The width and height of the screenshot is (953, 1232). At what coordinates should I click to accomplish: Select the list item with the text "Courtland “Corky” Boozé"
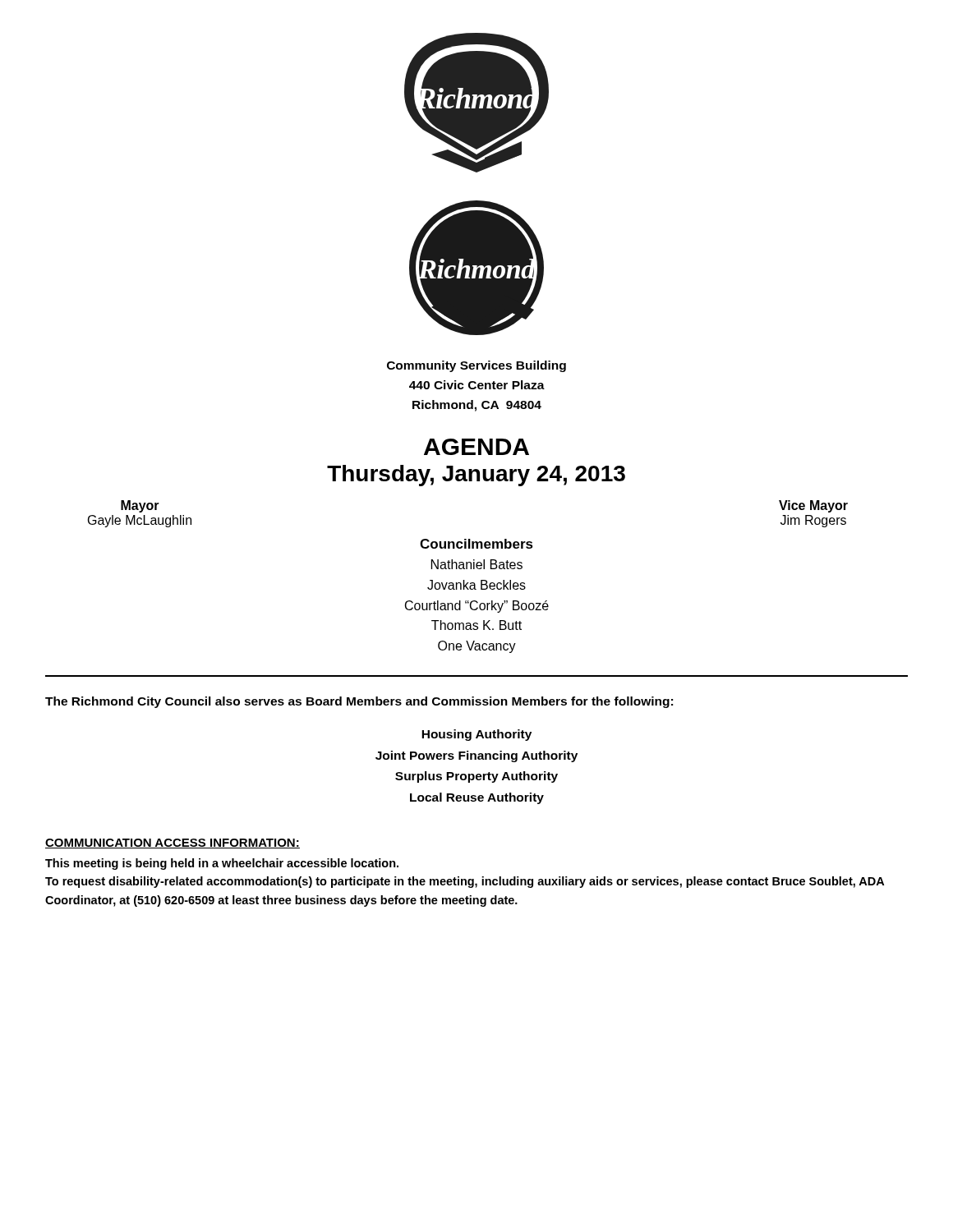(x=476, y=605)
